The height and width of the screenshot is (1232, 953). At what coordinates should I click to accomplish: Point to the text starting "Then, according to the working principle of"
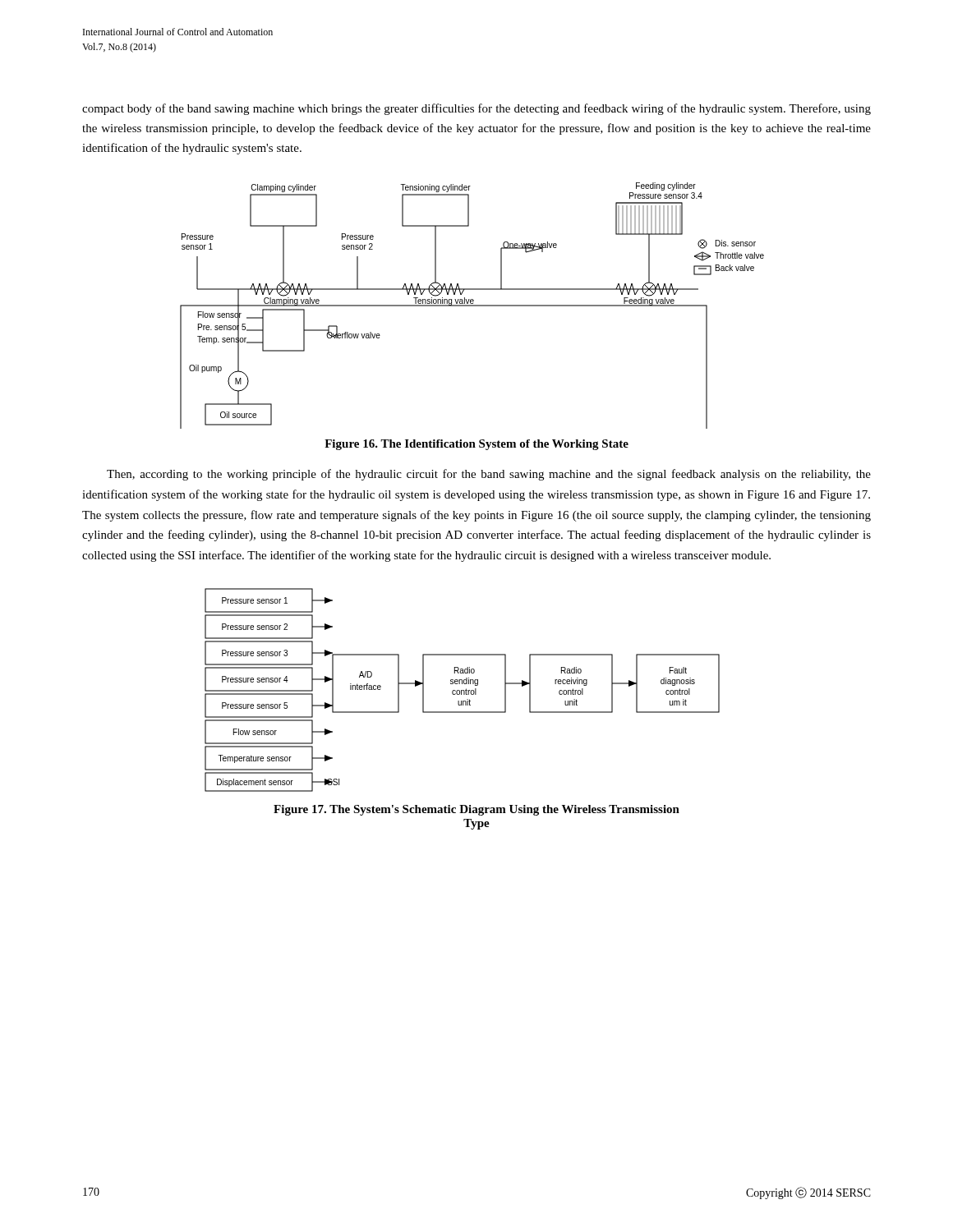pyautogui.click(x=476, y=515)
